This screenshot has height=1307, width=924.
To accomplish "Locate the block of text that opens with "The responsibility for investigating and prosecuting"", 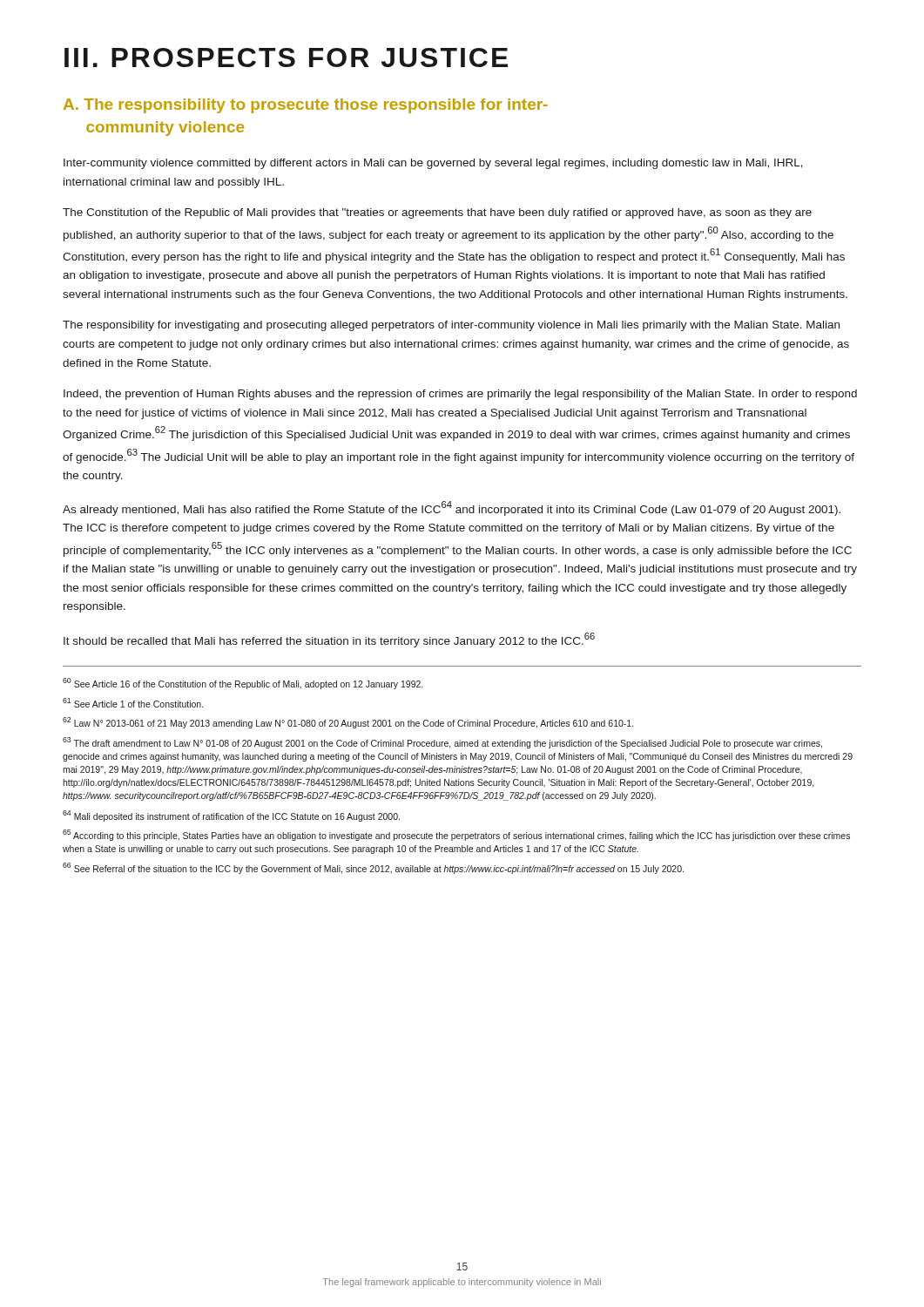I will (x=462, y=344).
